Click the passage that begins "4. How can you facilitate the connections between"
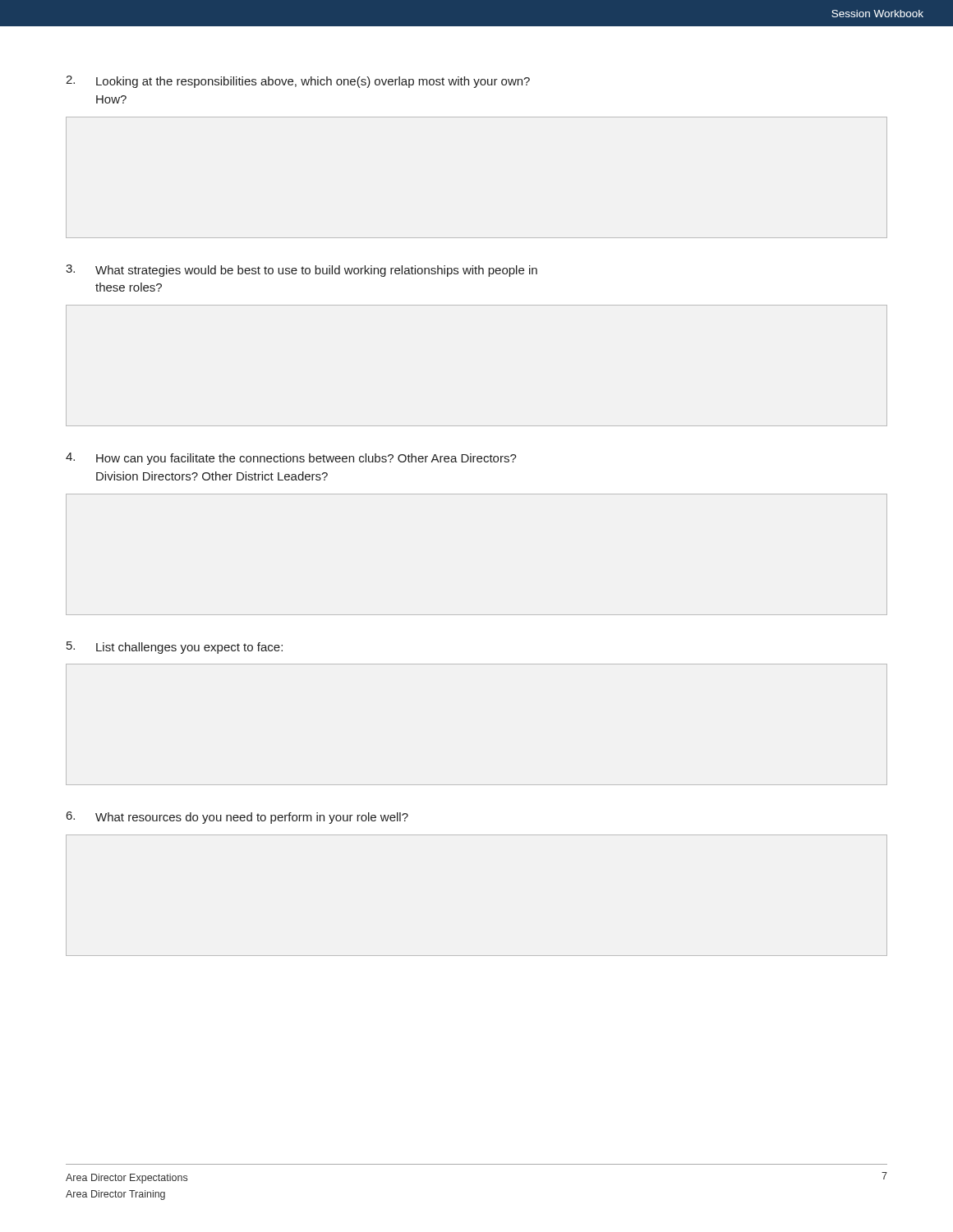Image resolution: width=953 pixels, height=1232 pixels. 291,467
